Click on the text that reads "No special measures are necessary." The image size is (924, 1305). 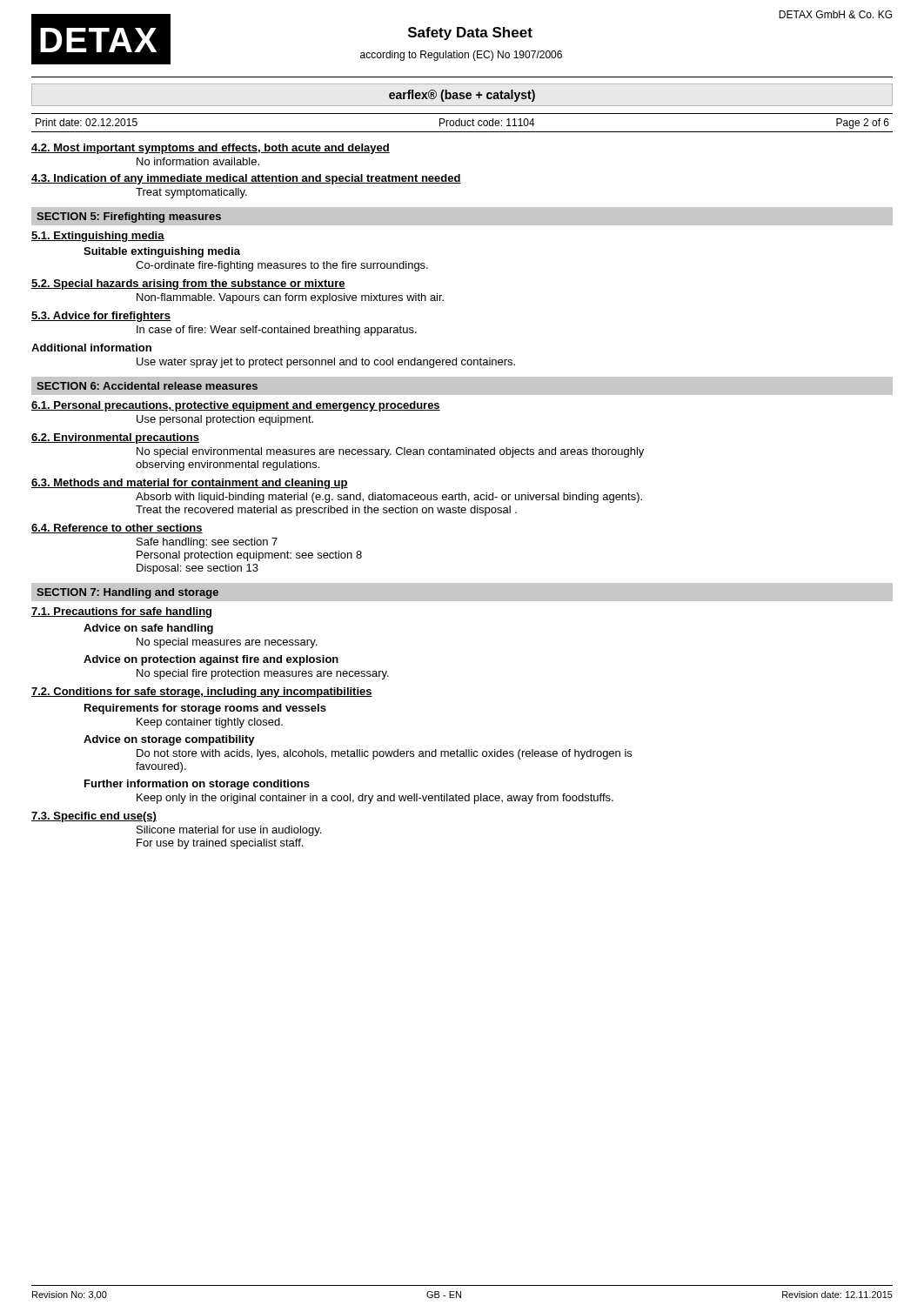click(x=227, y=642)
